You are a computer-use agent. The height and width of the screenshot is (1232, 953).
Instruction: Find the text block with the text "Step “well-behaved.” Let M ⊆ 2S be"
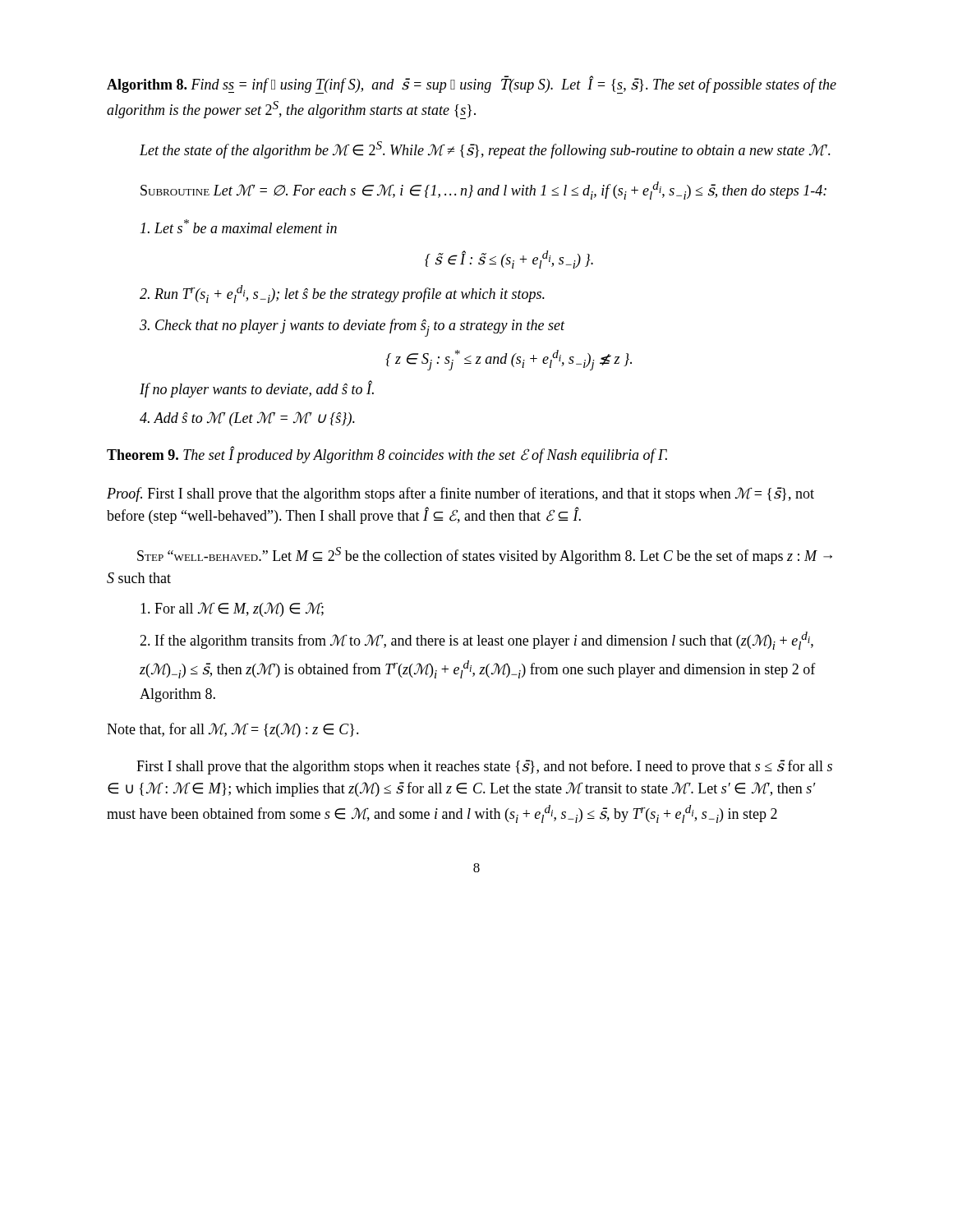pos(476,566)
